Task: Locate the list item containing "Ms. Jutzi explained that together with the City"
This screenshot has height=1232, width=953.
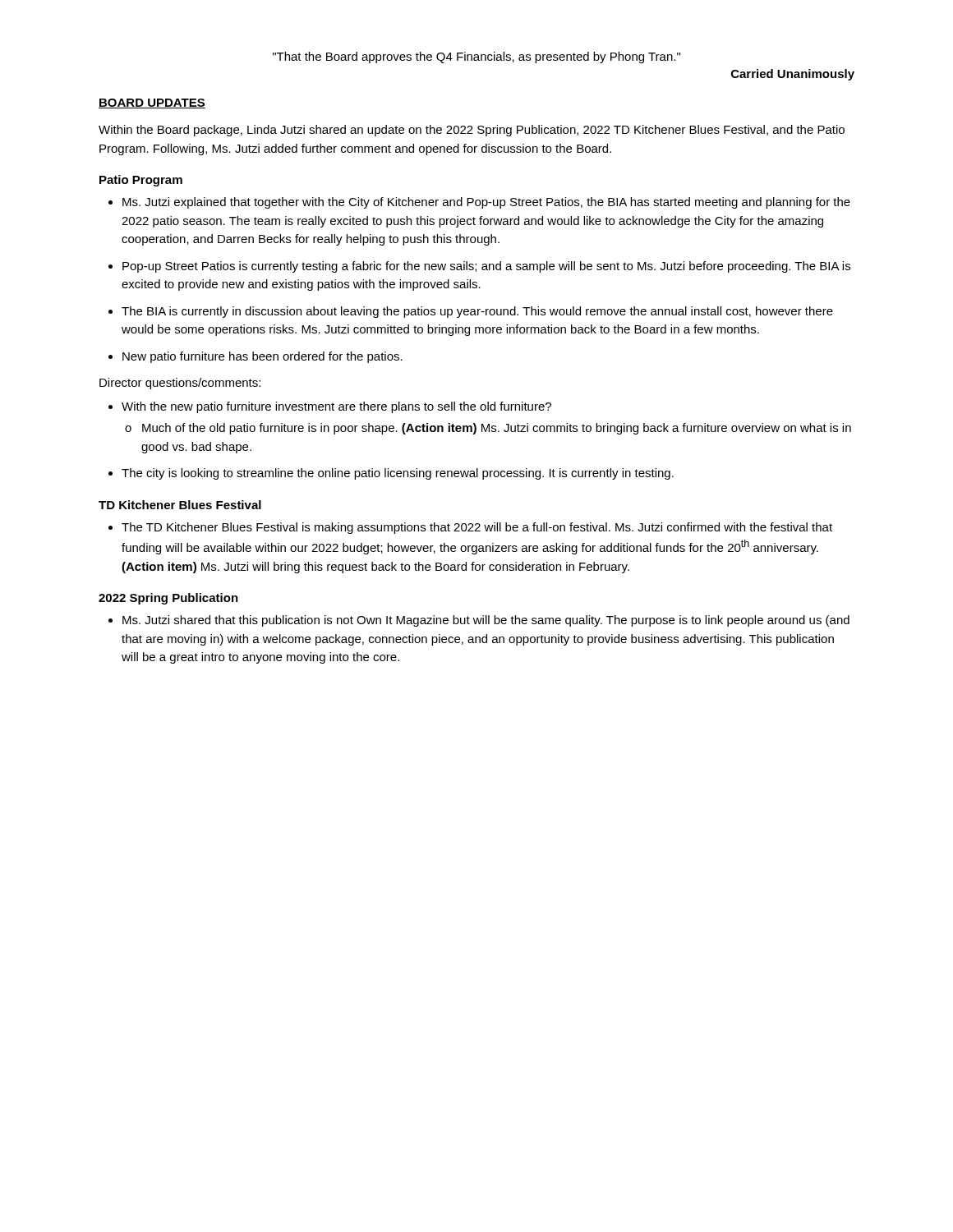Action: [x=486, y=220]
